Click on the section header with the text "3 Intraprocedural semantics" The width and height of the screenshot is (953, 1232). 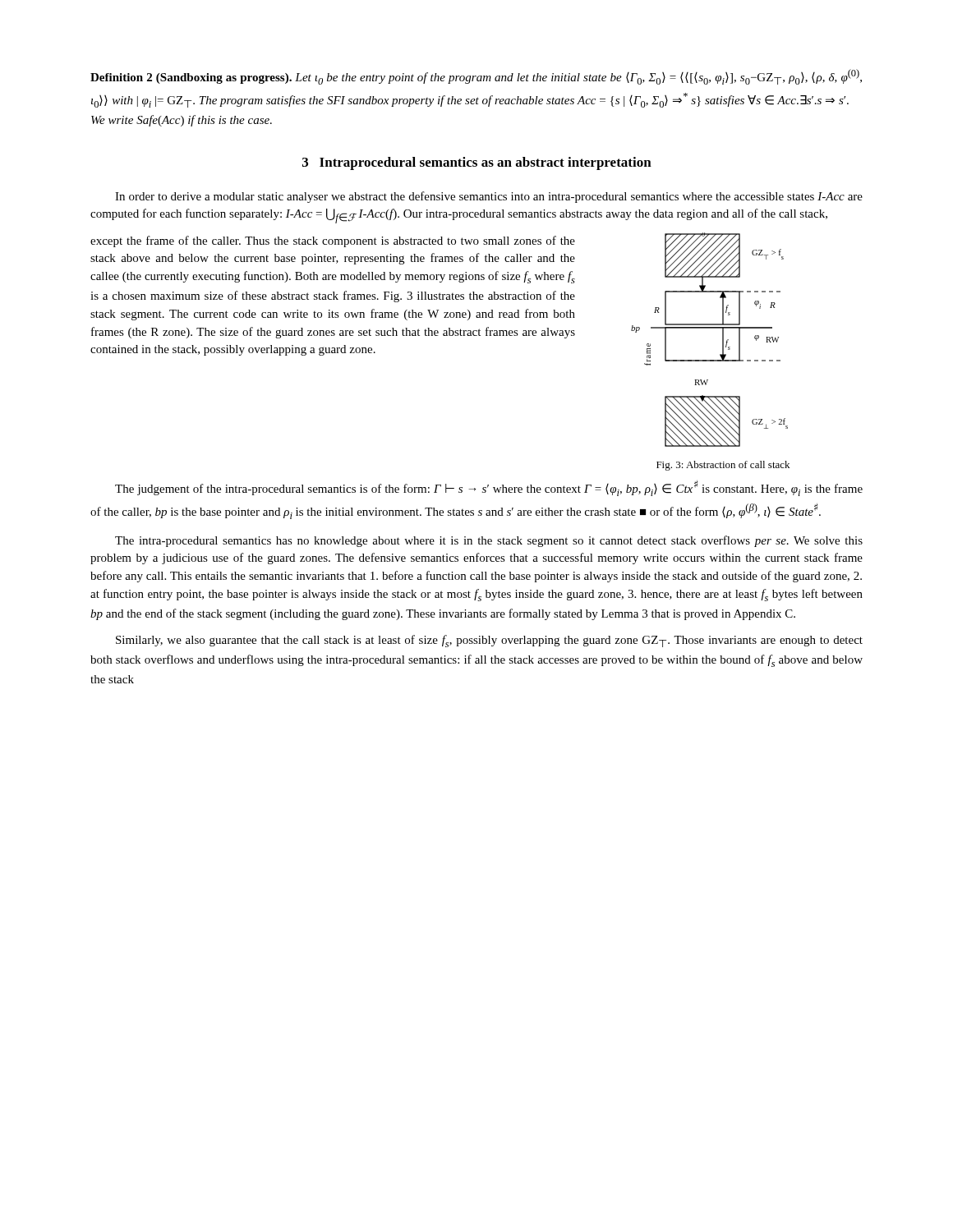tap(476, 162)
